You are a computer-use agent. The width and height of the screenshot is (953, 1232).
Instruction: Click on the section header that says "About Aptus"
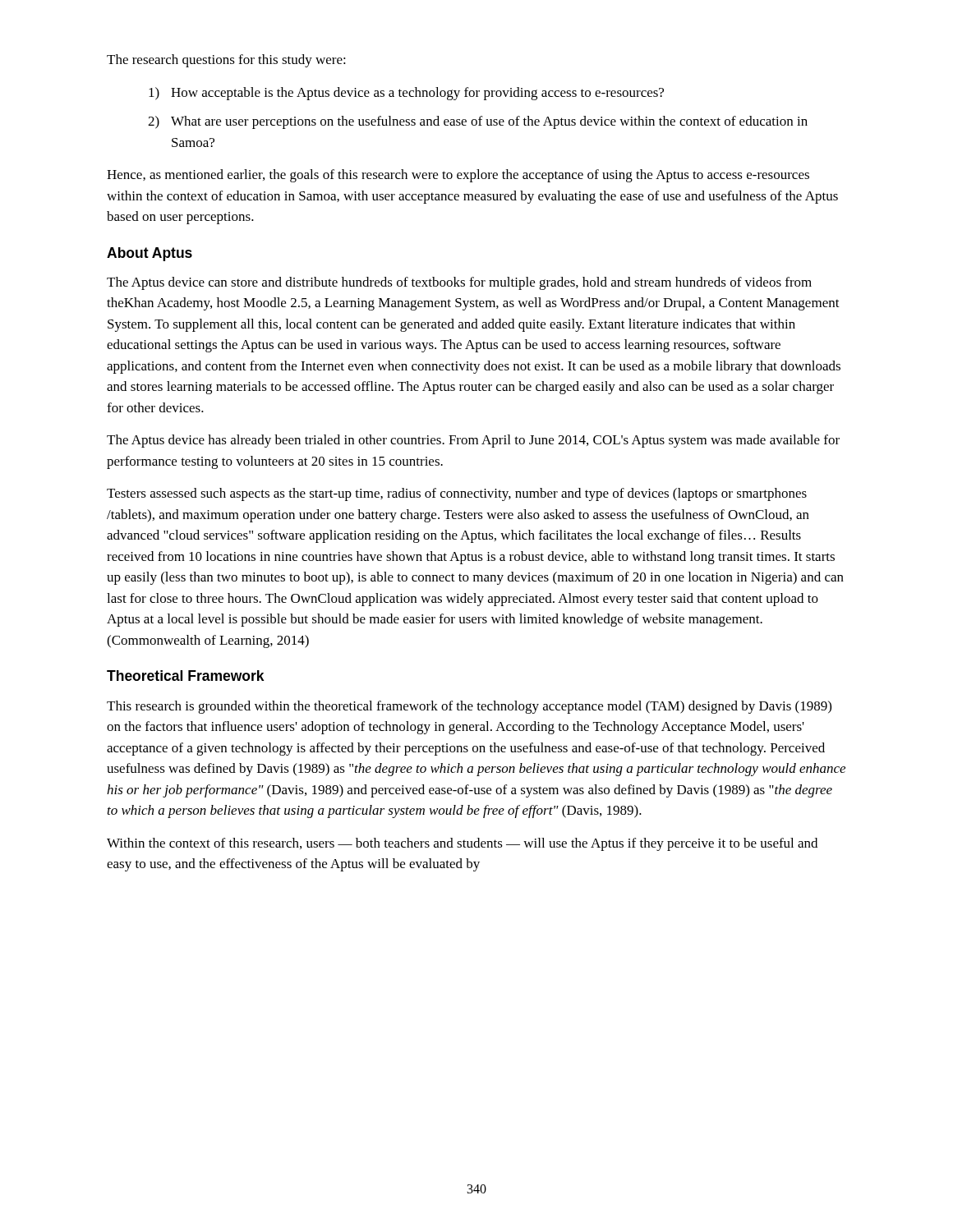point(150,254)
